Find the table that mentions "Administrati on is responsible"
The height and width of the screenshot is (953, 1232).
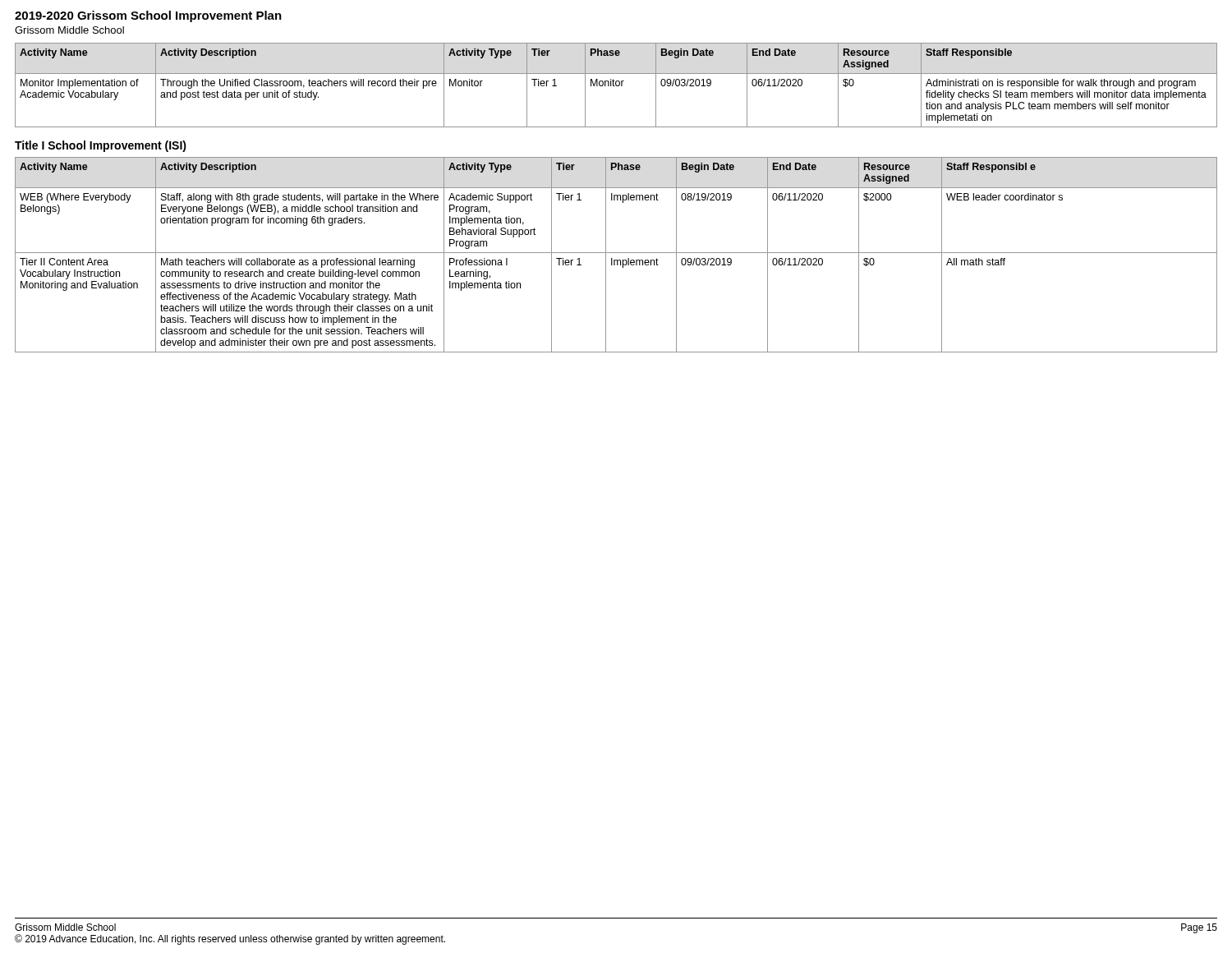coord(616,85)
